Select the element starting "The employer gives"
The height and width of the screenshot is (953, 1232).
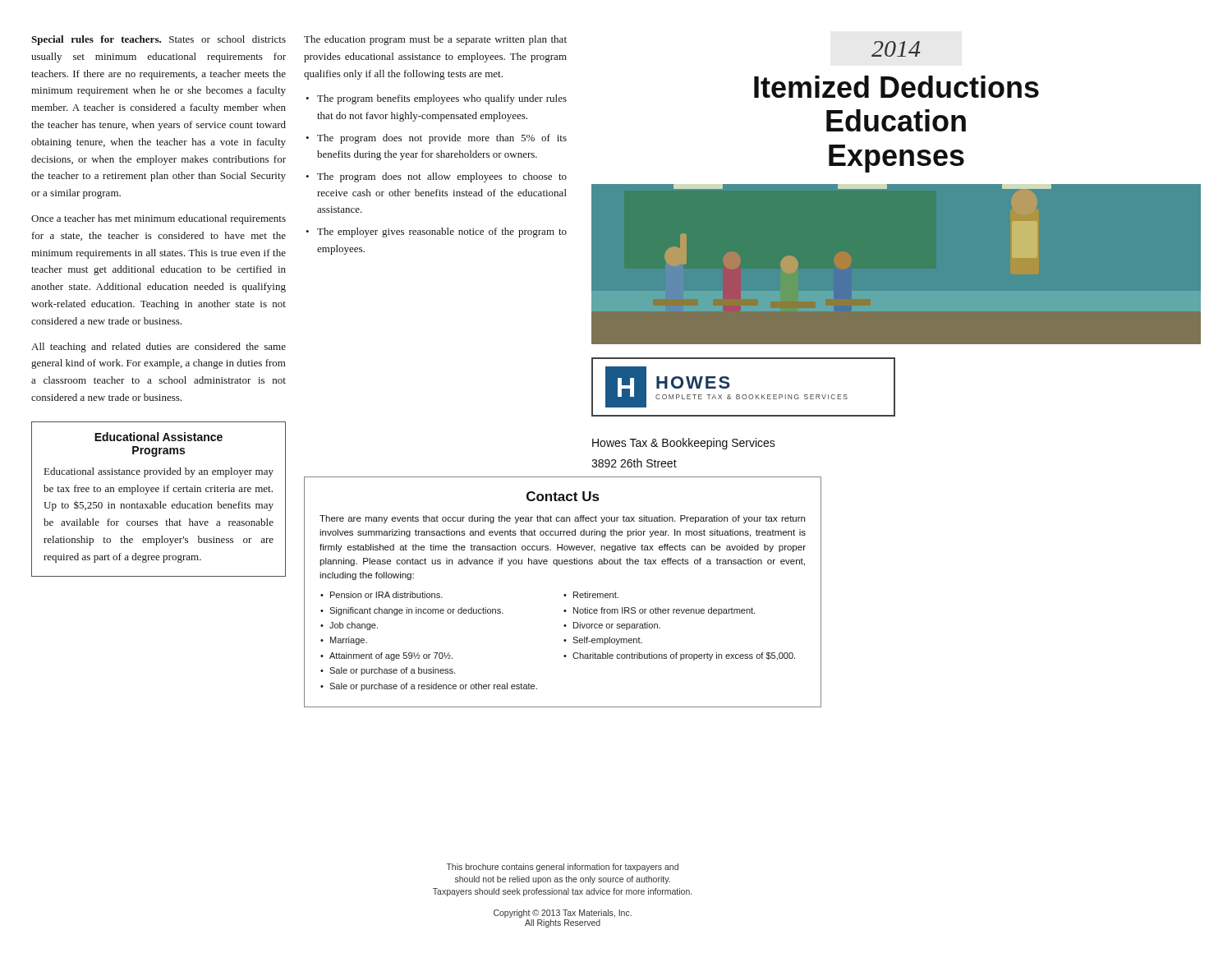click(442, 240)
